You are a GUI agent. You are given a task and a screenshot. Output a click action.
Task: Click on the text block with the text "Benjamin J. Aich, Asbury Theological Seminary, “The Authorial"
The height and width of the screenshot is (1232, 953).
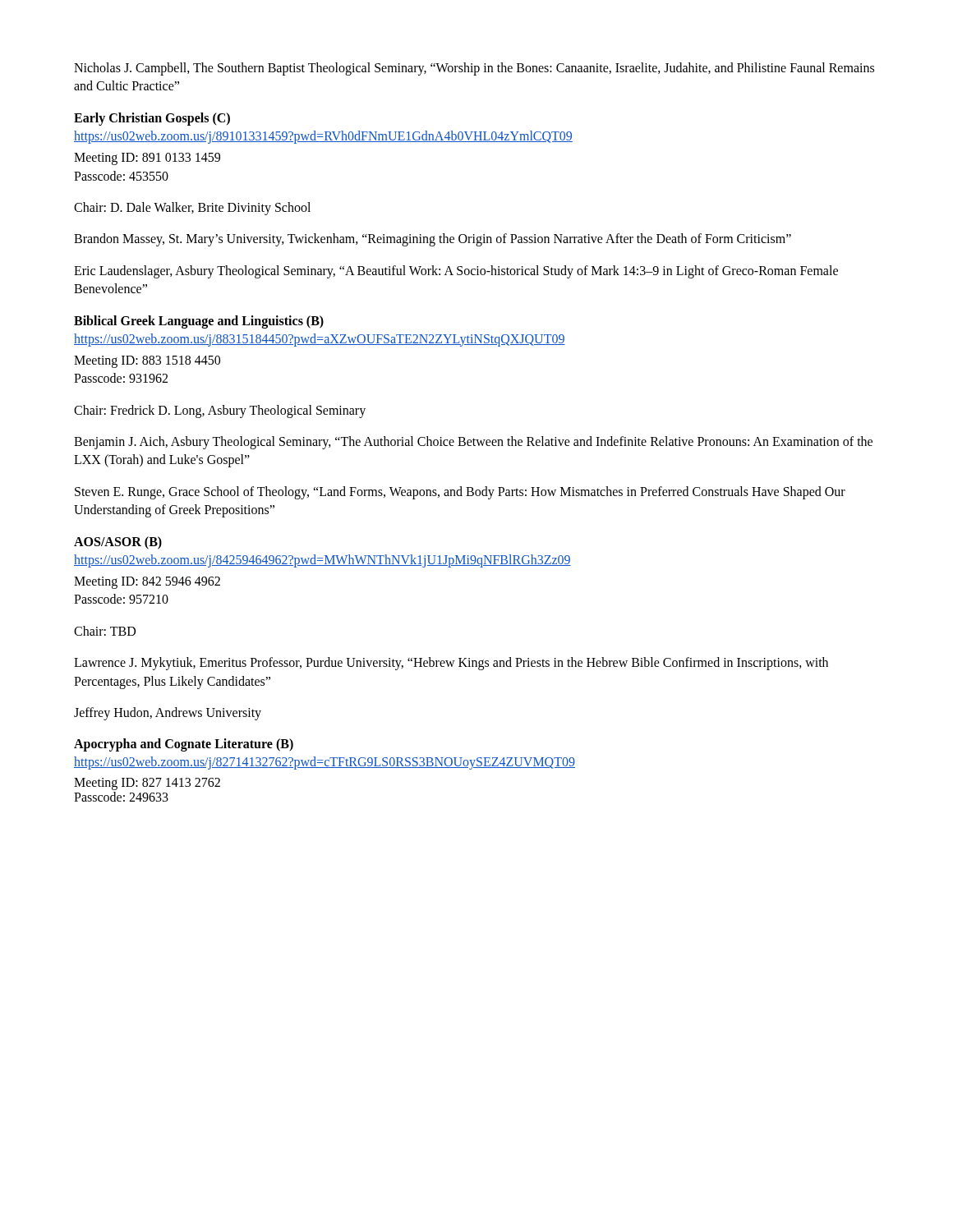(x=473, y=451)
